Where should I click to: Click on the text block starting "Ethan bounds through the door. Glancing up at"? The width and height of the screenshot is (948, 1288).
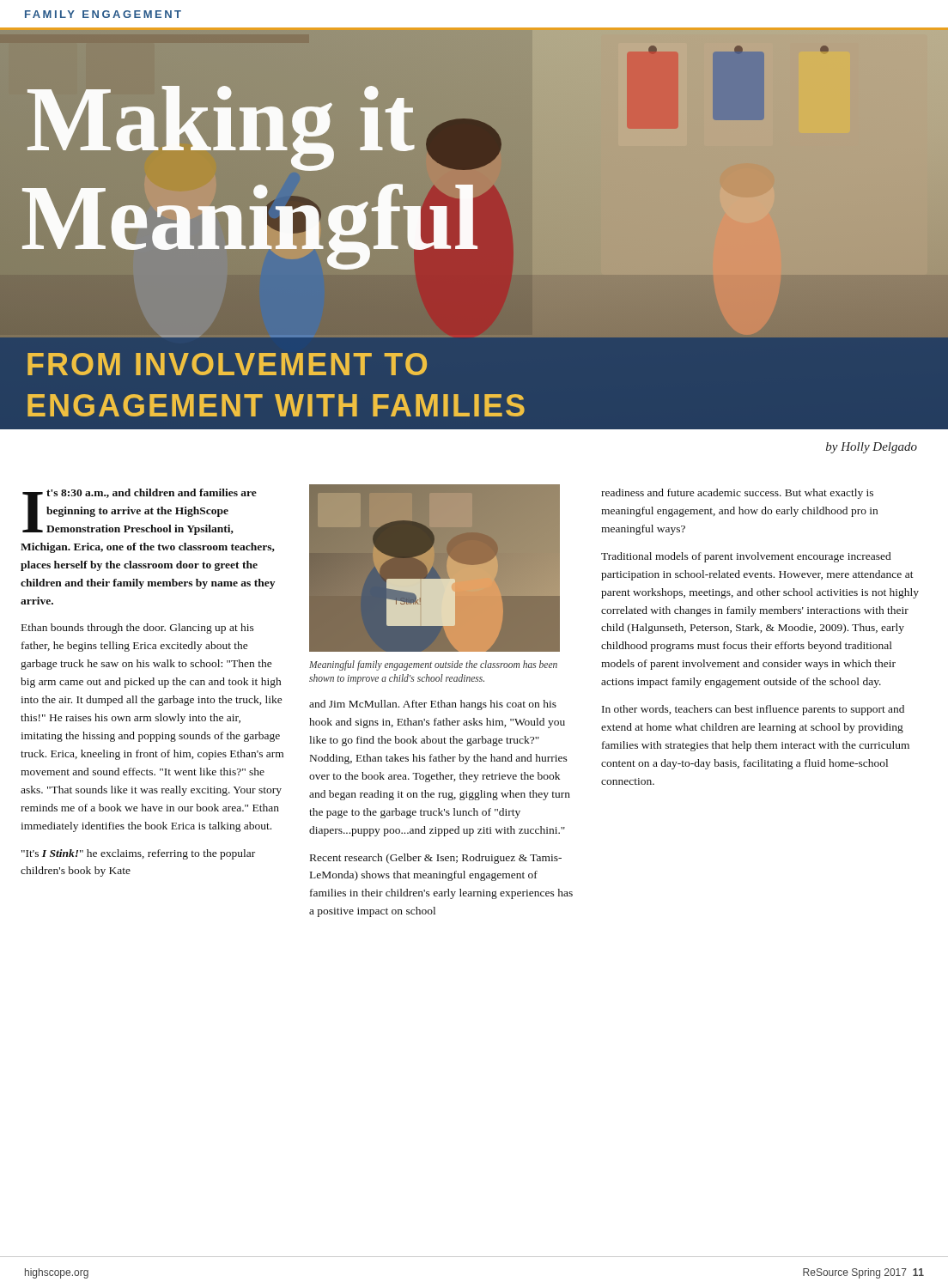[x=152, y=726]
